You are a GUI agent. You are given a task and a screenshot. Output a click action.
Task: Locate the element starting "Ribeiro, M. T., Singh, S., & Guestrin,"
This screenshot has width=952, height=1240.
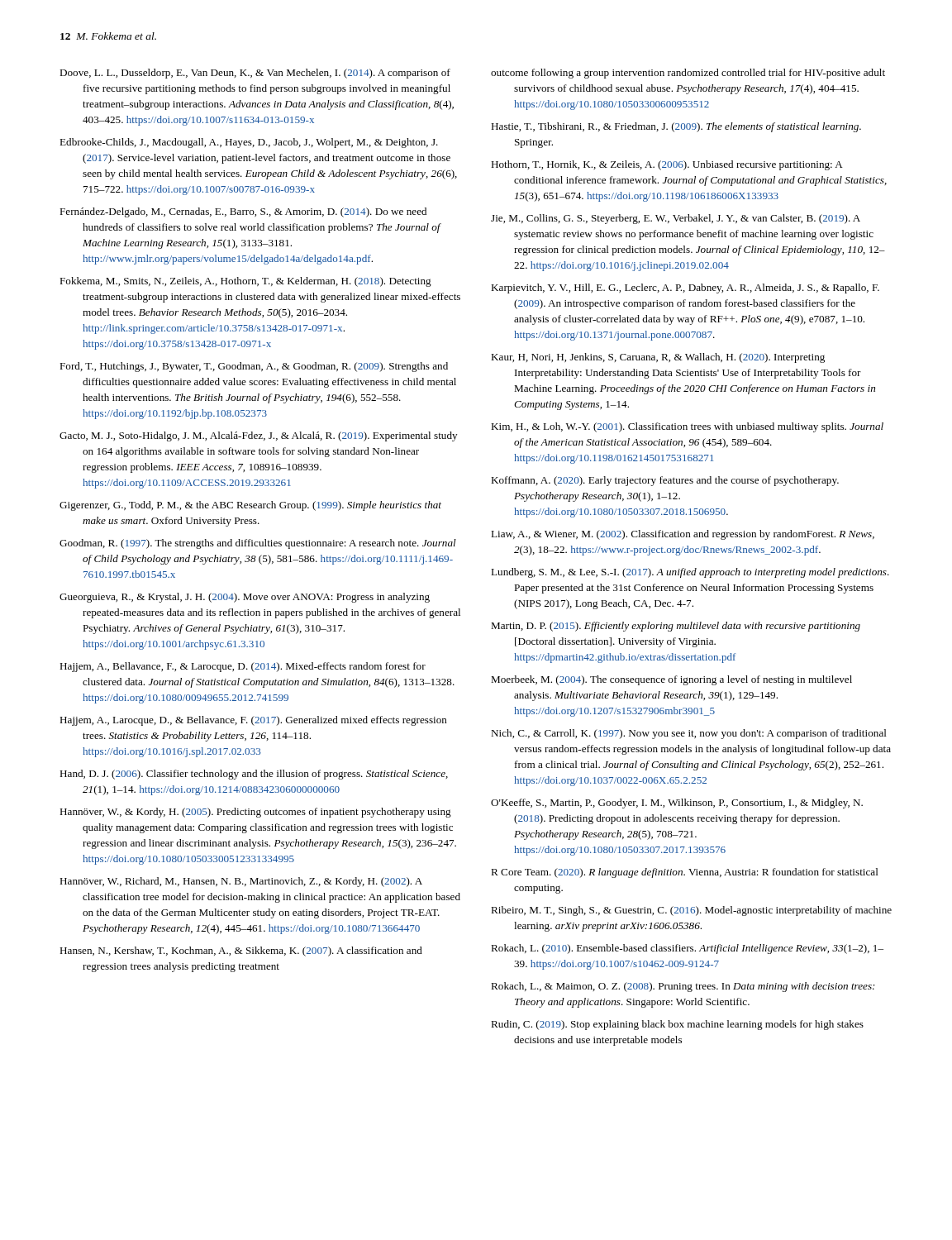[691, 918]
